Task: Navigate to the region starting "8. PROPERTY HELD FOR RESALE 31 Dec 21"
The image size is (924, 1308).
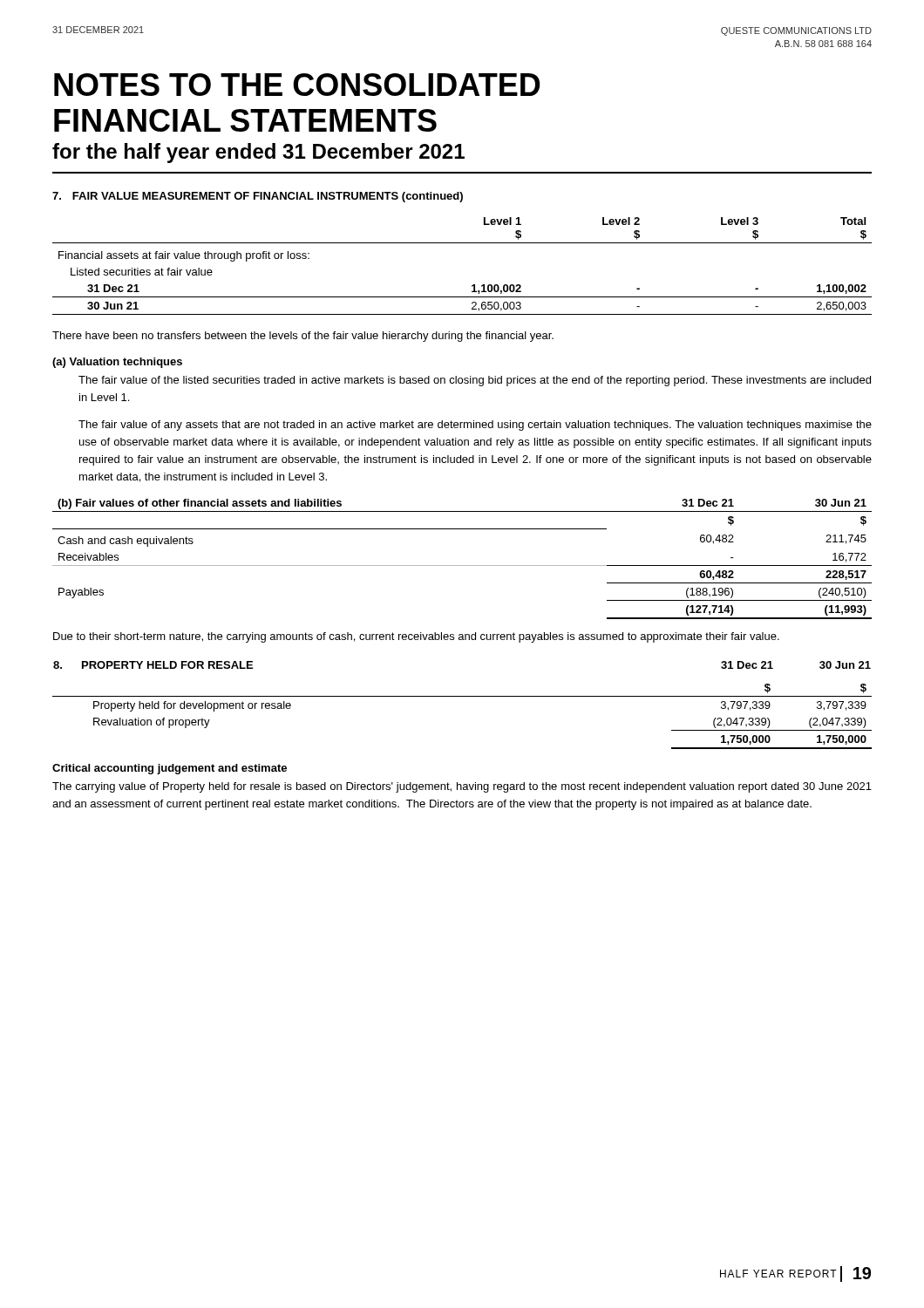Action: pyautogui.click(x=164, y=665)
